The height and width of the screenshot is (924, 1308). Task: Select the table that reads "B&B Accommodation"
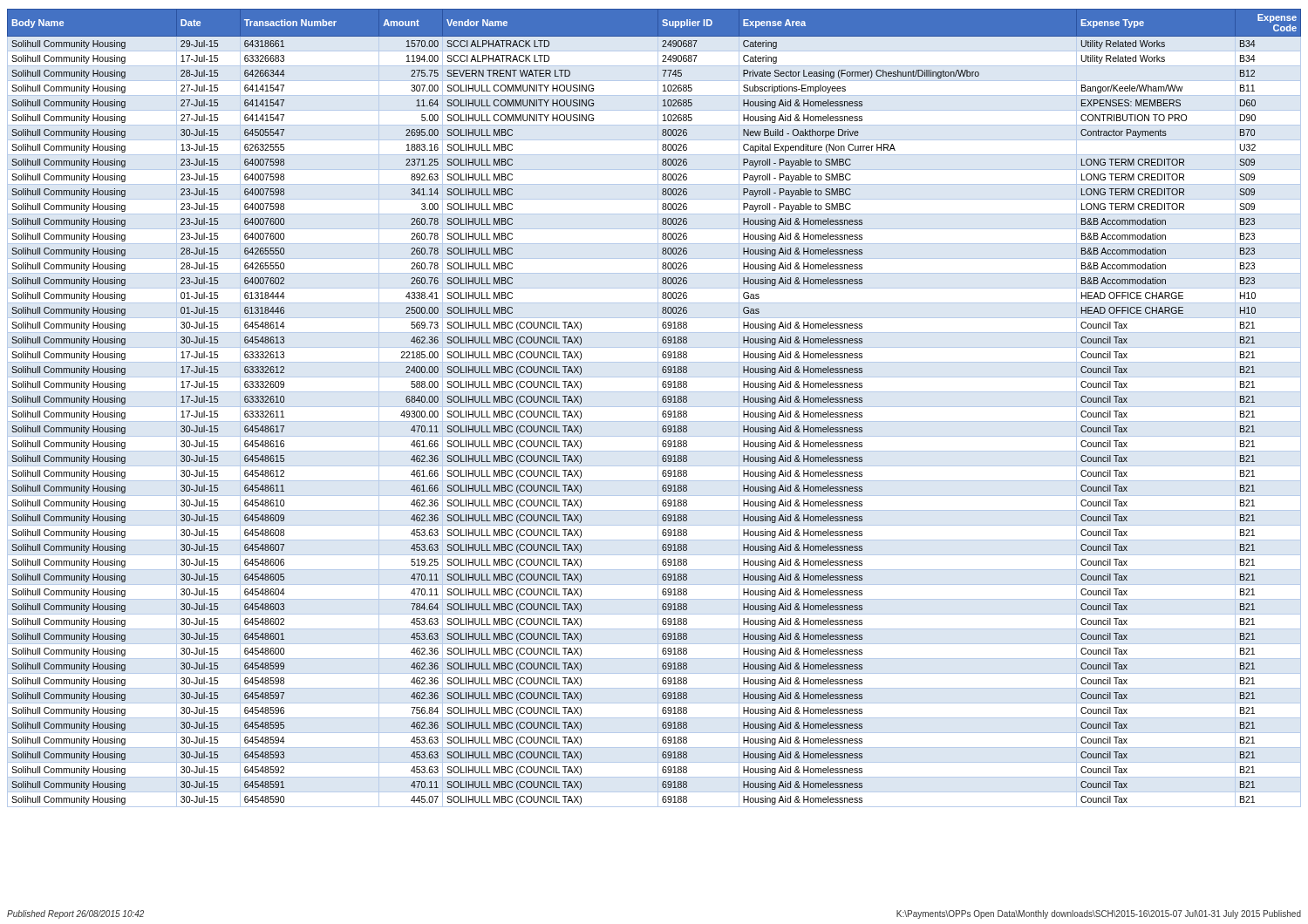coord(654,408)
